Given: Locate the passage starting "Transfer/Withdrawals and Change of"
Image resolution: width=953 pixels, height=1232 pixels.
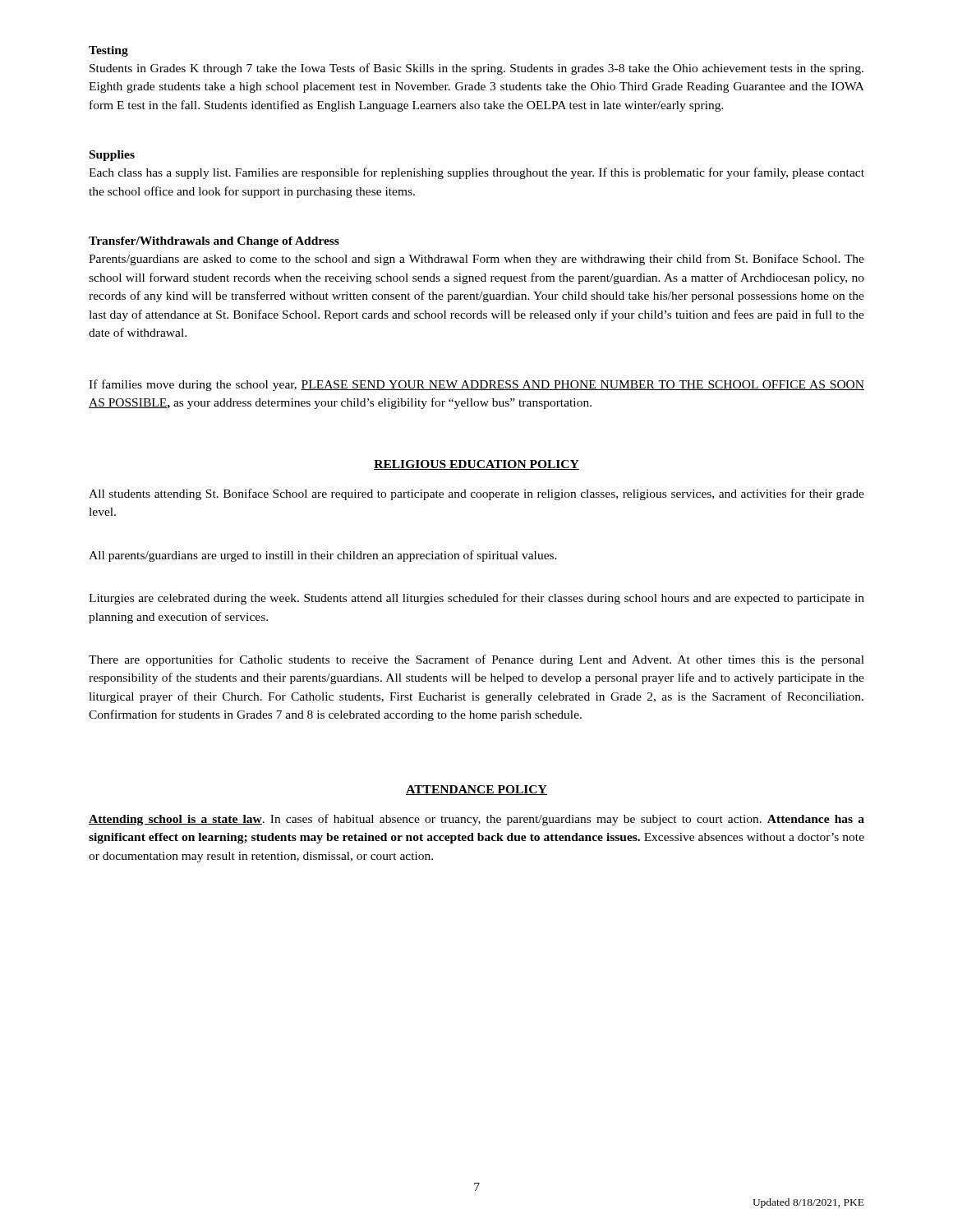Looking at the screenshot, I should [x=214, y=241].
